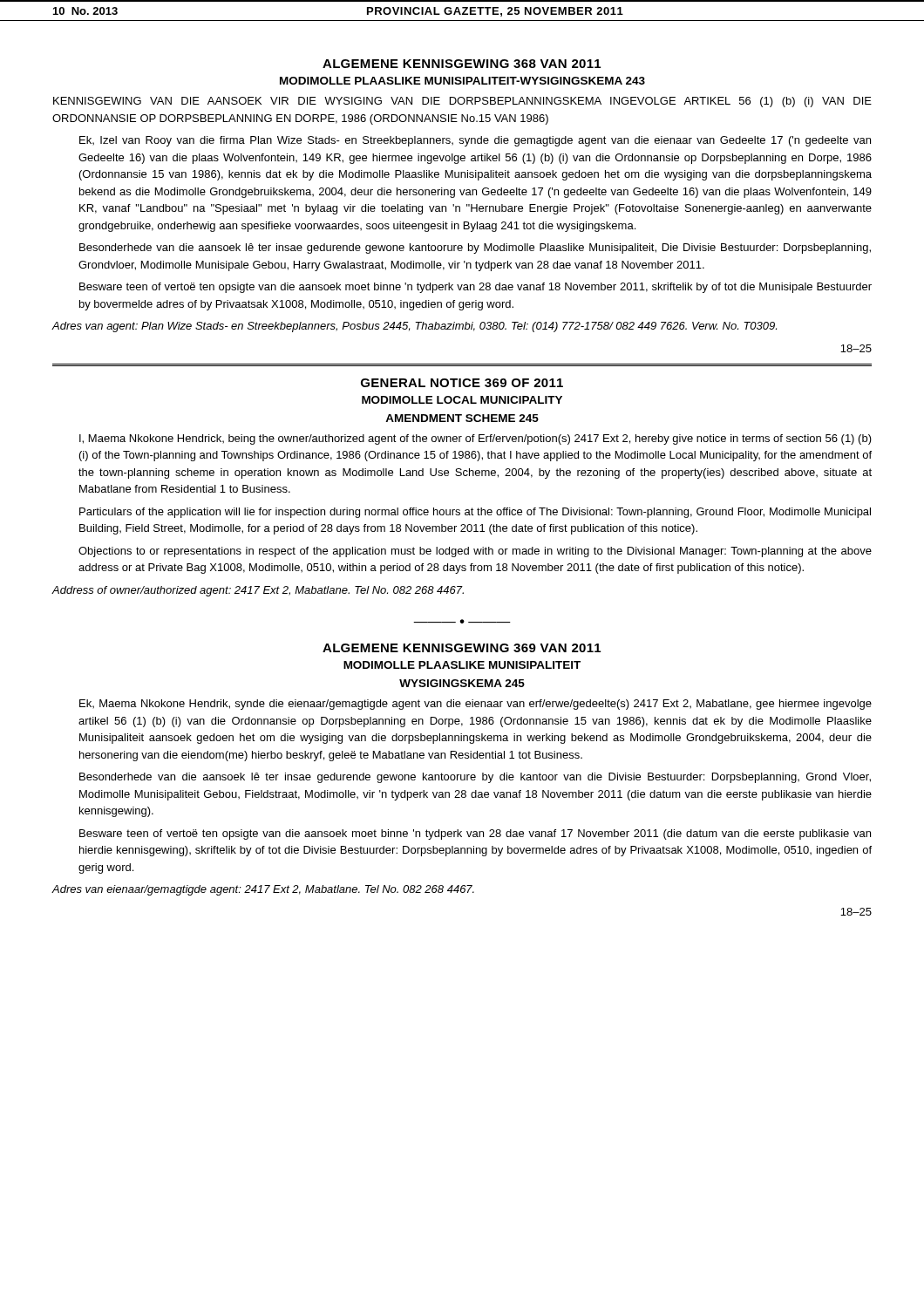Image resolution: width=924 pixels, height=1308 pixels.
Task: Locate the block of text that opens with "Objections to or representations in respect of the"
Action: point(475,559)
